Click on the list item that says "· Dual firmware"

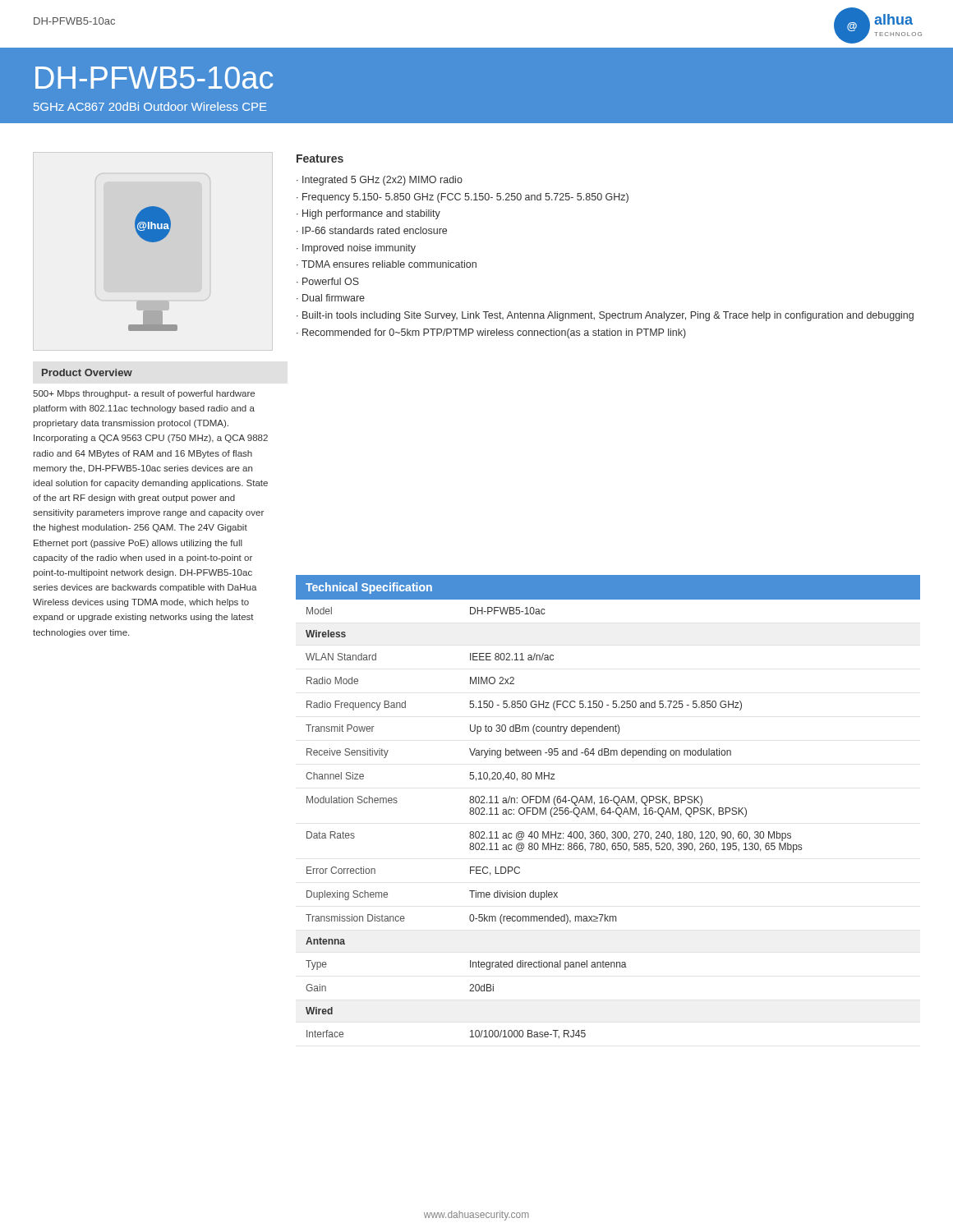[x=330, y=298]
